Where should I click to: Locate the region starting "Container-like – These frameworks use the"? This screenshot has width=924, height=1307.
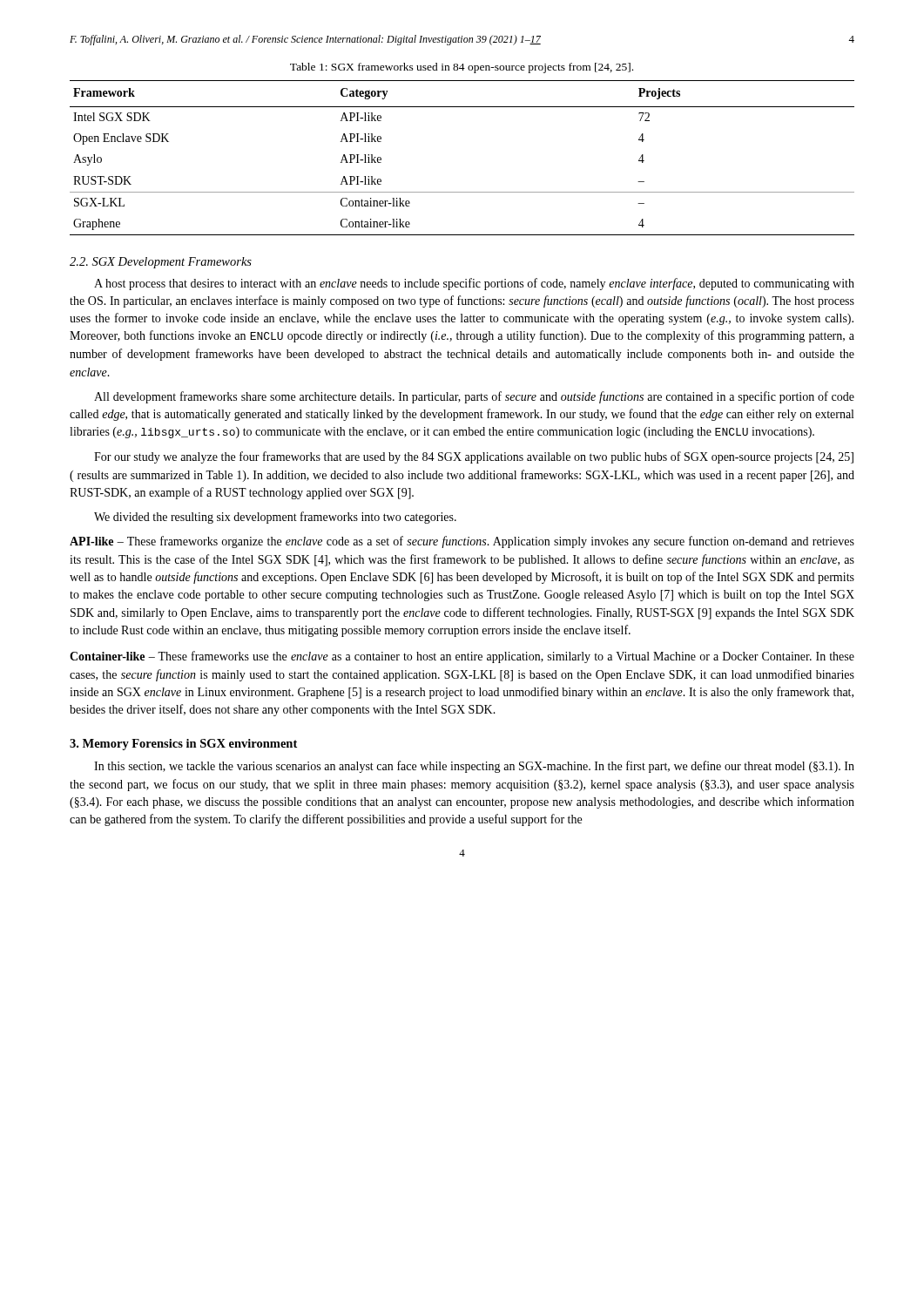pyautogui.click(x=462, y=683)
